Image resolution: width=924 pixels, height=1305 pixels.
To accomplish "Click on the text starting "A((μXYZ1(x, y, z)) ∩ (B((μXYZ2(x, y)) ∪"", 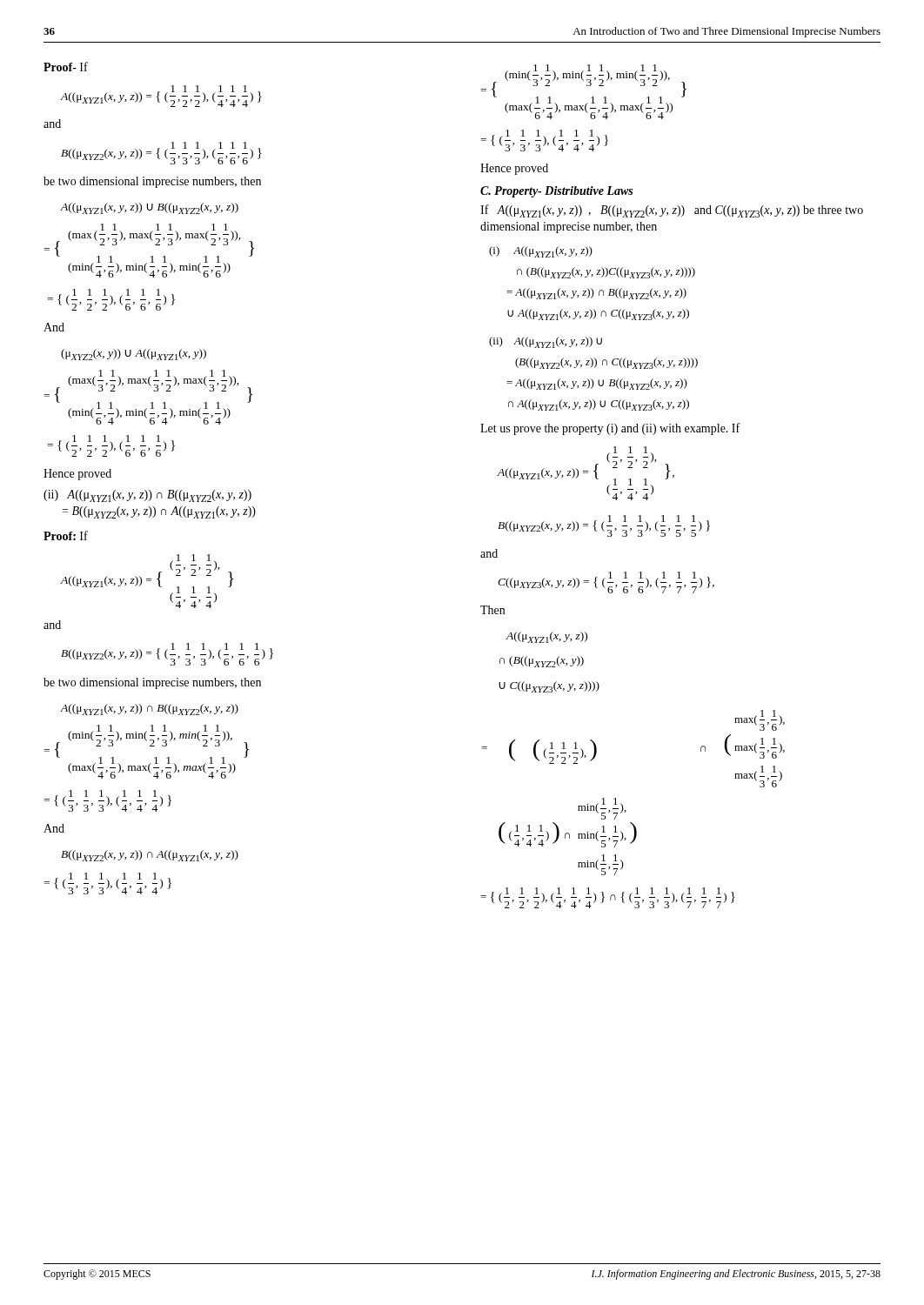I will (546, 637).
